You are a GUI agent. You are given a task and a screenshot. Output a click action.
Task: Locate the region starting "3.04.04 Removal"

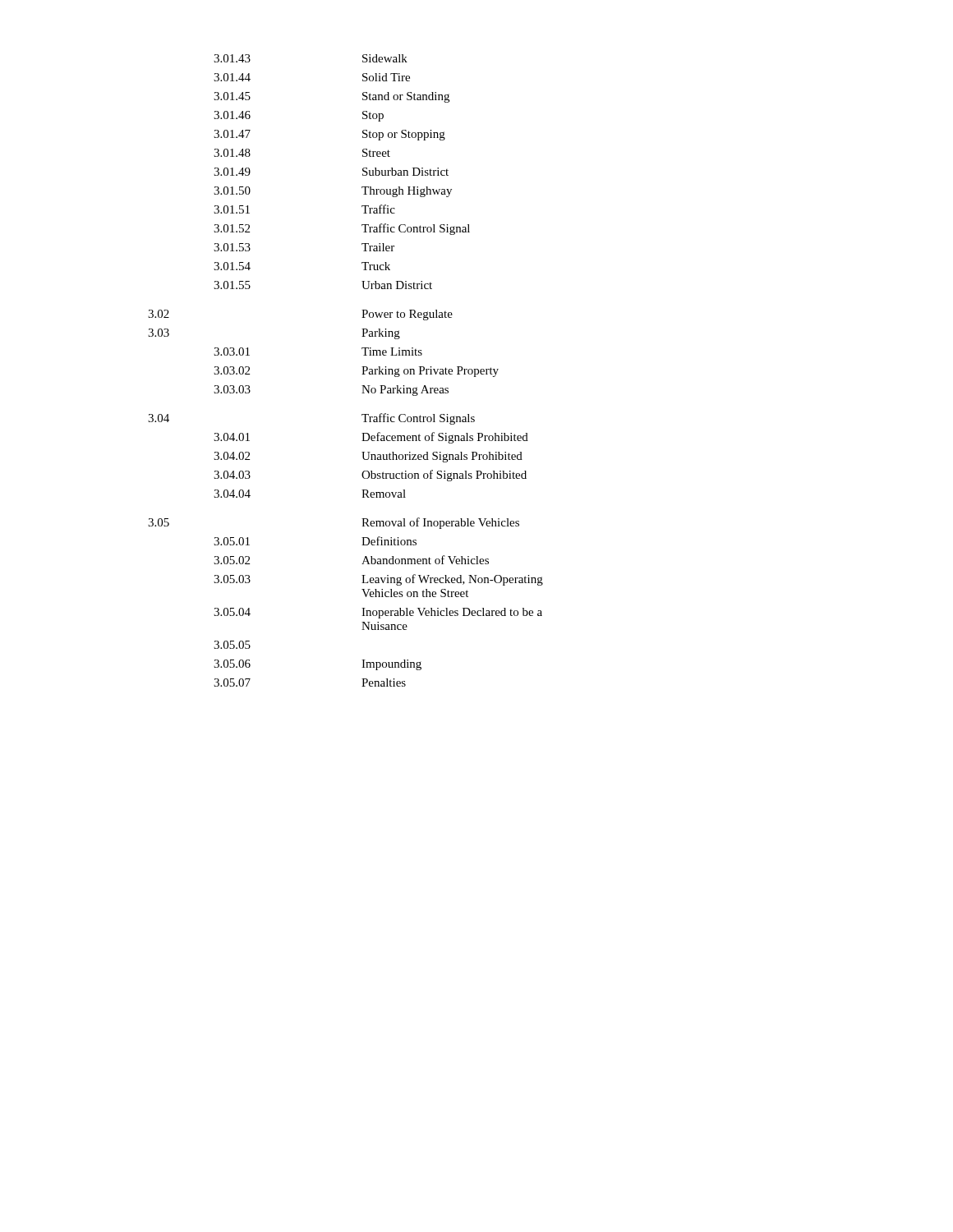pyautogui.click(x=231, y=493)
